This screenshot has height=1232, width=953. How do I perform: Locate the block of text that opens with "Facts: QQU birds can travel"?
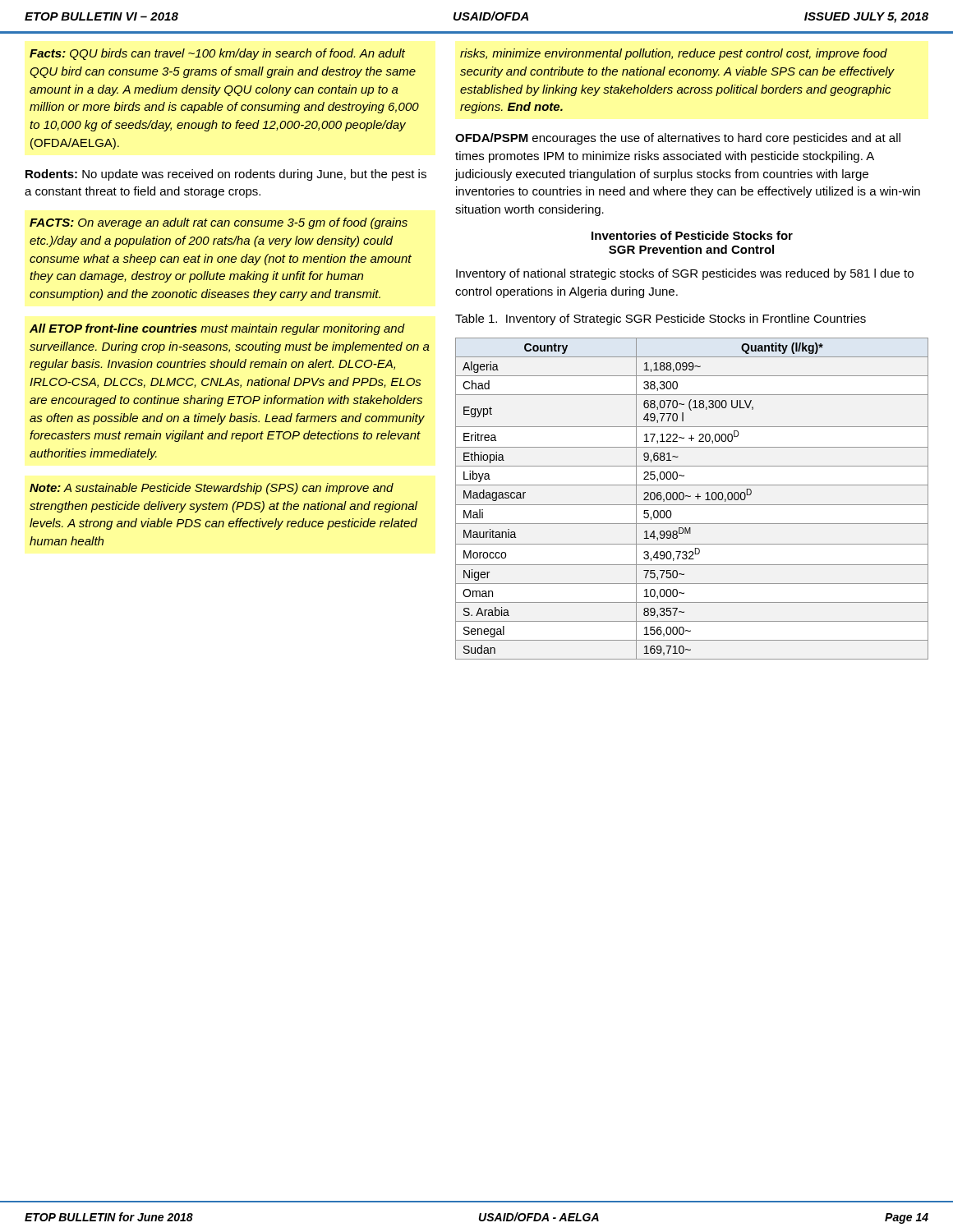tap(224, 98)
